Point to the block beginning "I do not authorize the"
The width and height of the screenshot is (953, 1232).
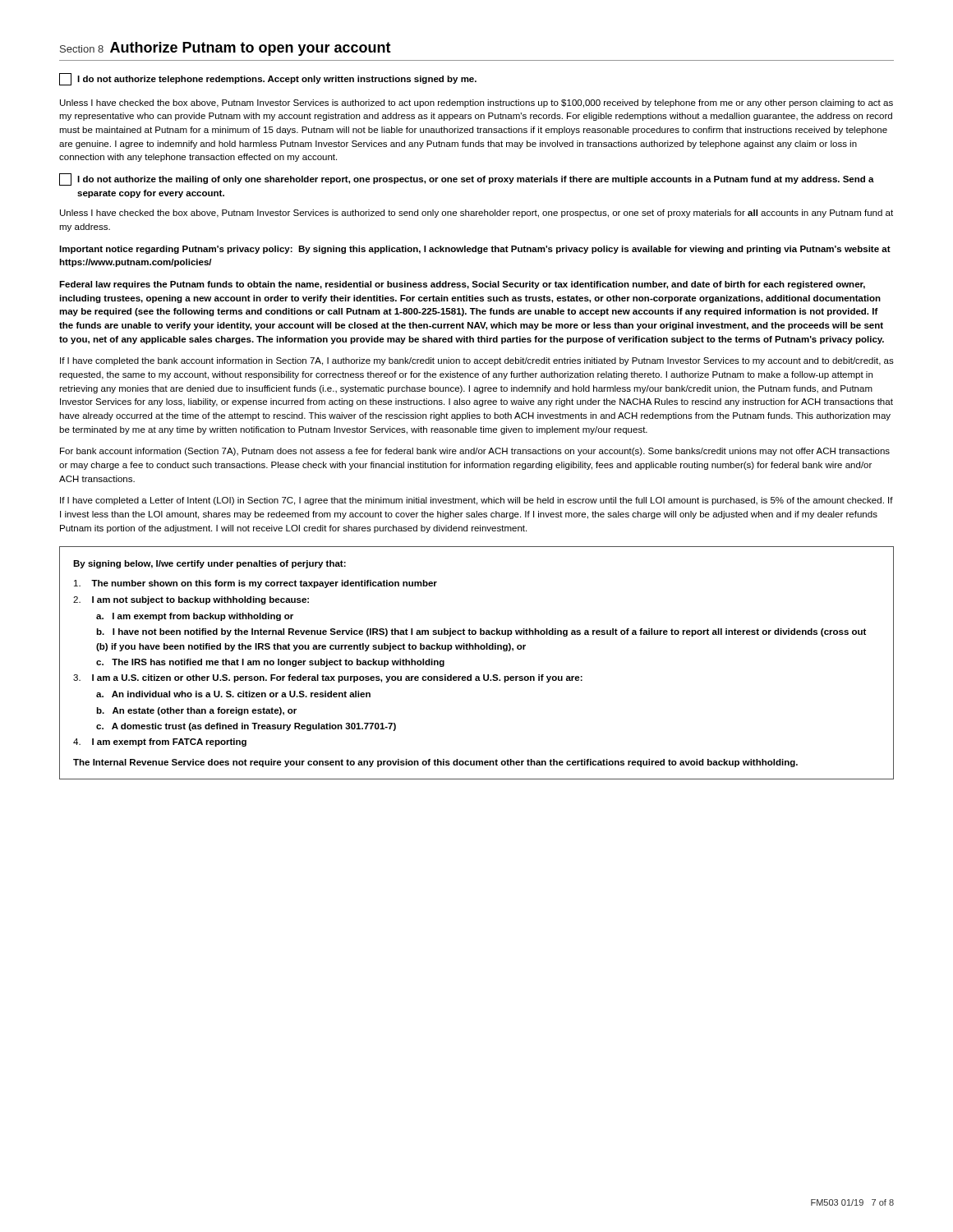tap(476, 186)
